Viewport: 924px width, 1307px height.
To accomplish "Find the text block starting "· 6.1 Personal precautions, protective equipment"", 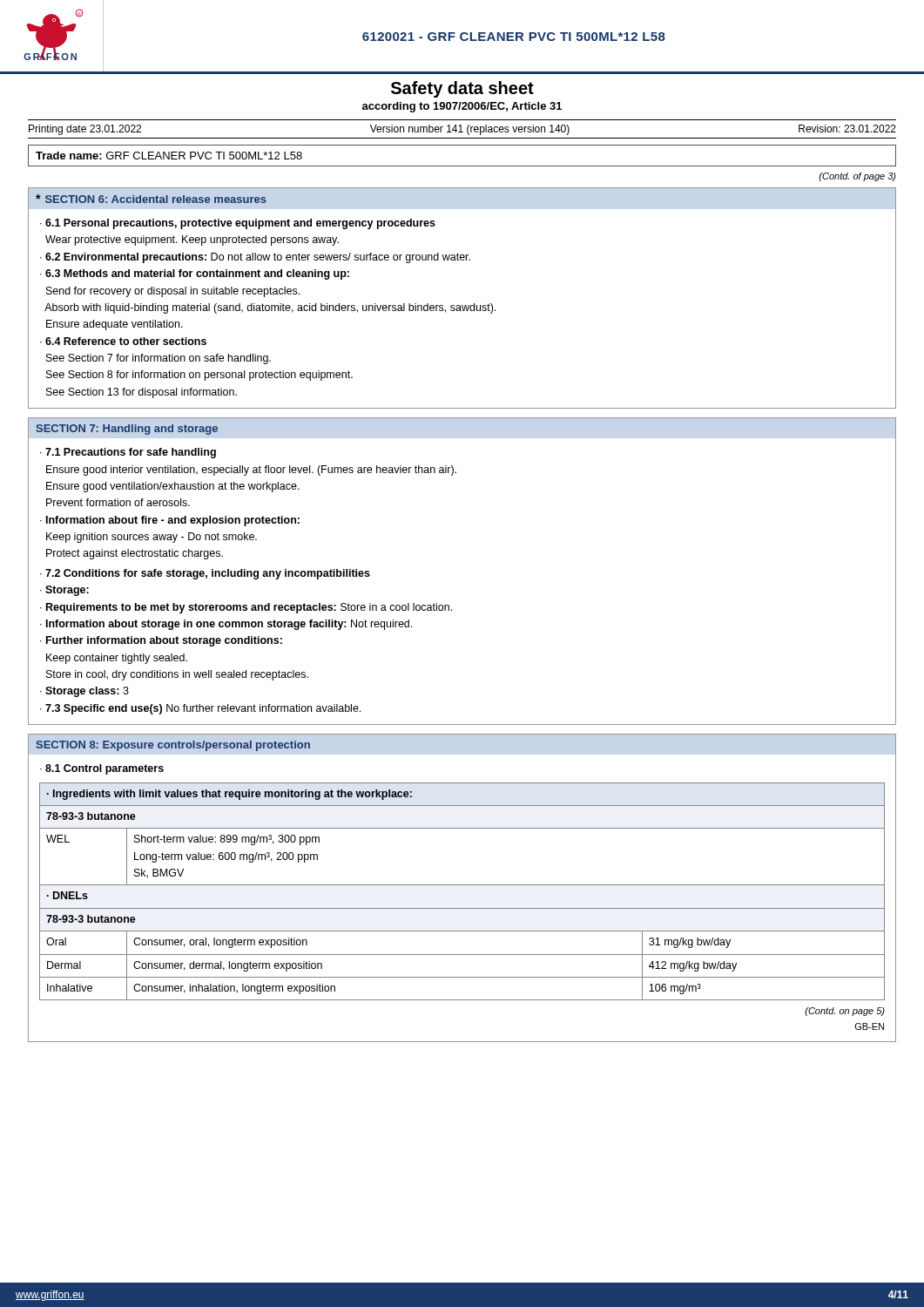I will [237, 231].
